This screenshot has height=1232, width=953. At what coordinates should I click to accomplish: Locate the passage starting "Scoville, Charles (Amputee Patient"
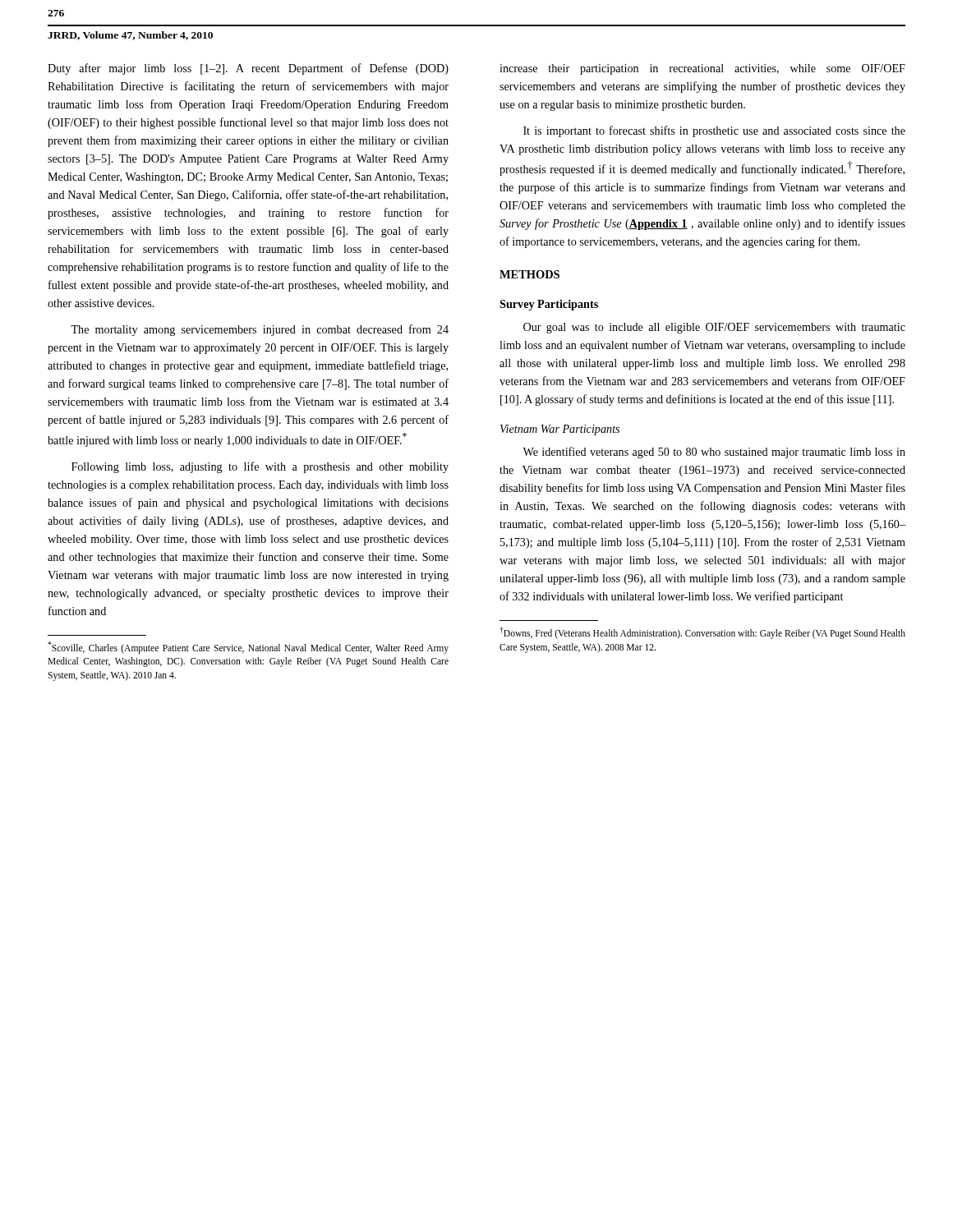(x=248, y=658)
